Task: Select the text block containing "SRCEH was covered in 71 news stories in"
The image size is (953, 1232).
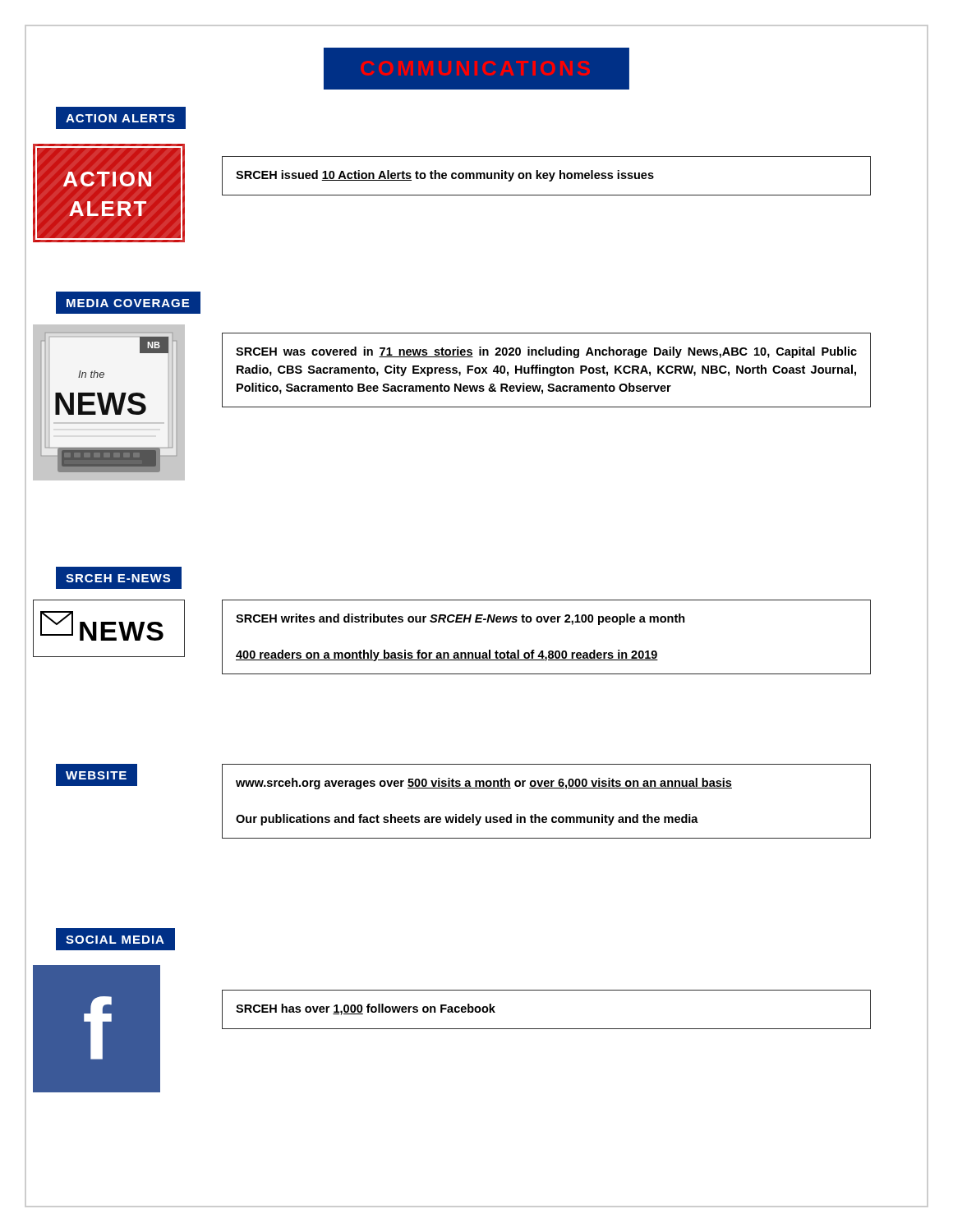Action: point(546,369)
